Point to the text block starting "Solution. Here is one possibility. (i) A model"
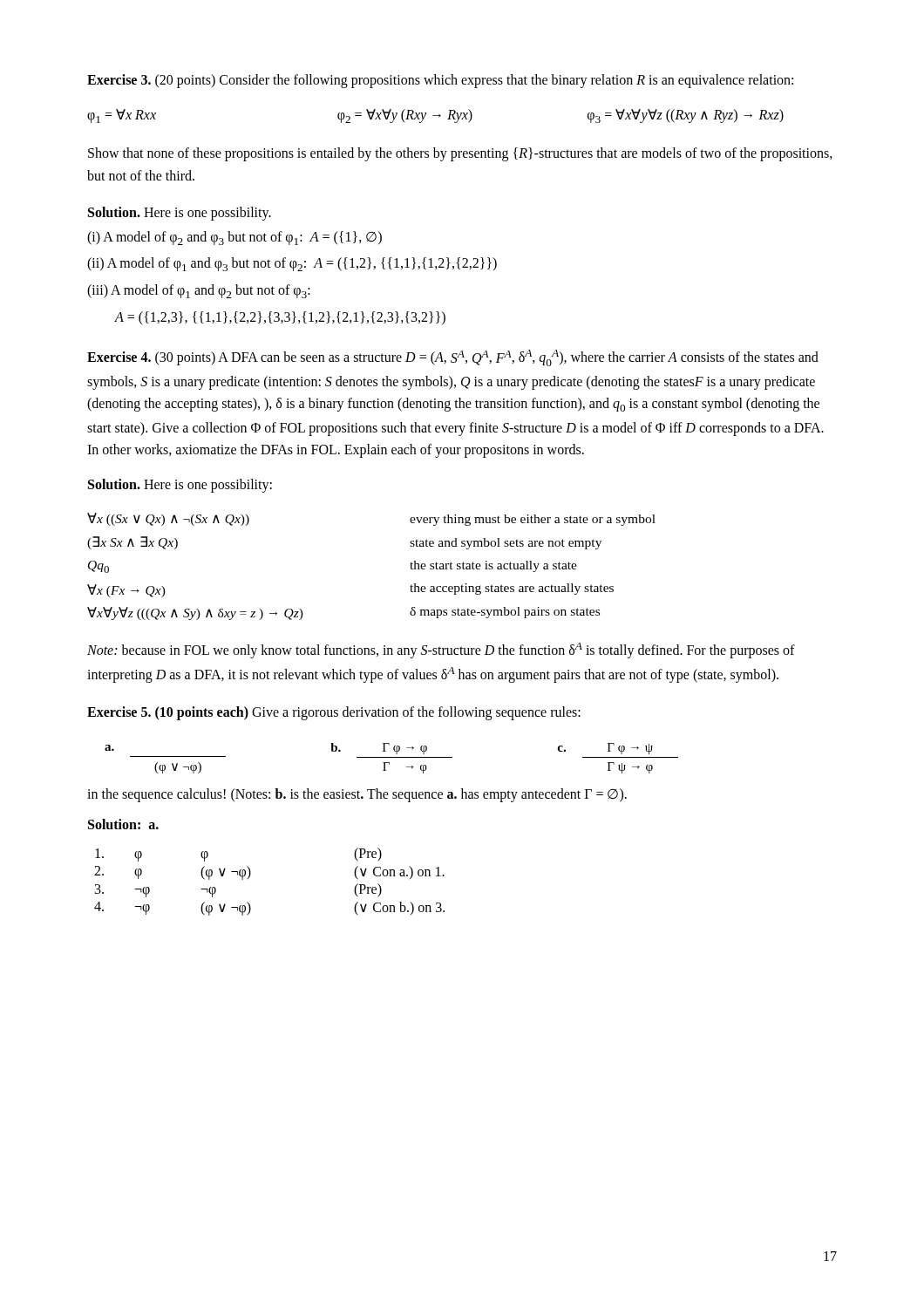The image size is (924, 1308). pos(292,265)
